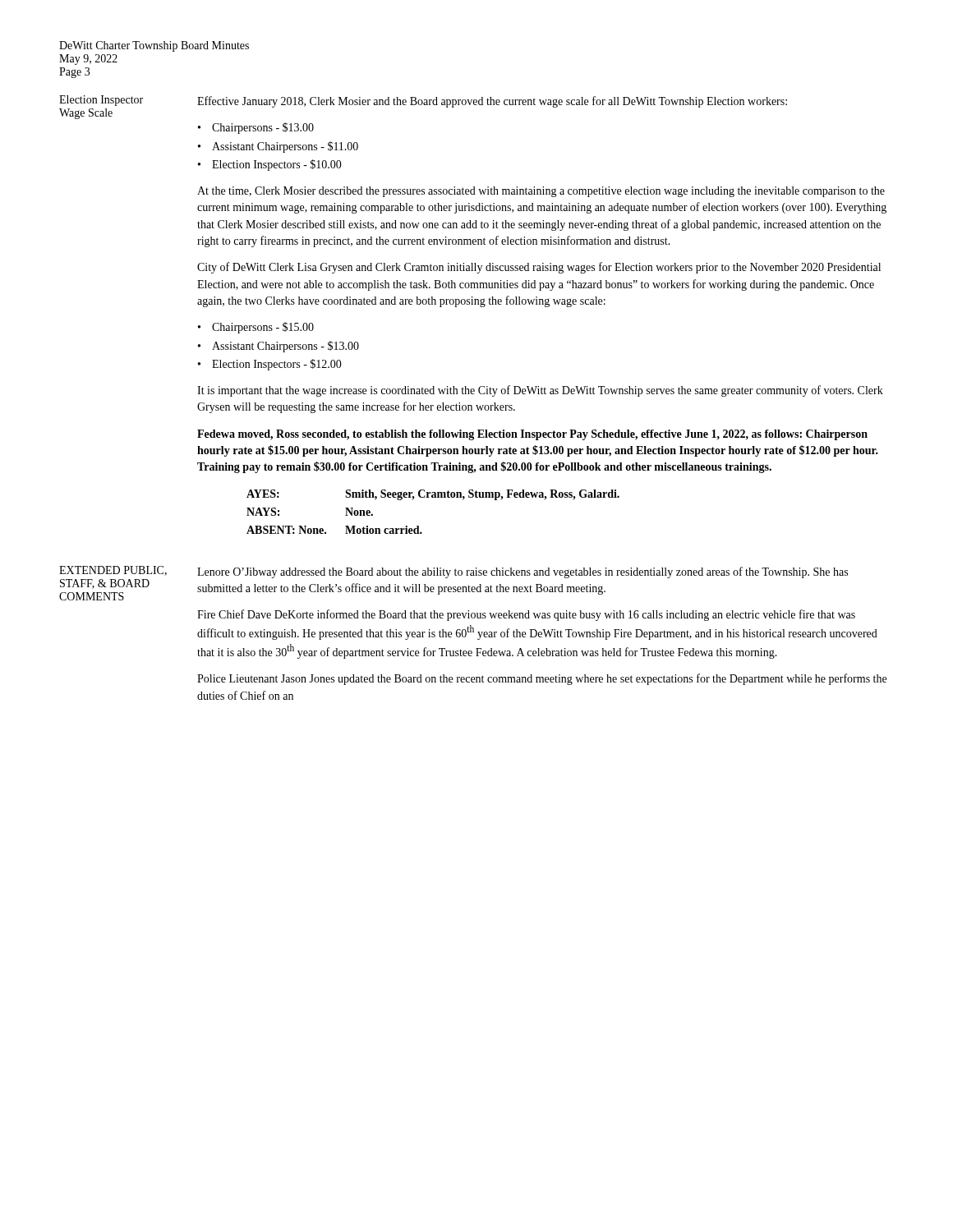Find the passage starting "Election Inspectors - $12.00"
This screenshot has width=953, height=1232.
click(277, 364)
